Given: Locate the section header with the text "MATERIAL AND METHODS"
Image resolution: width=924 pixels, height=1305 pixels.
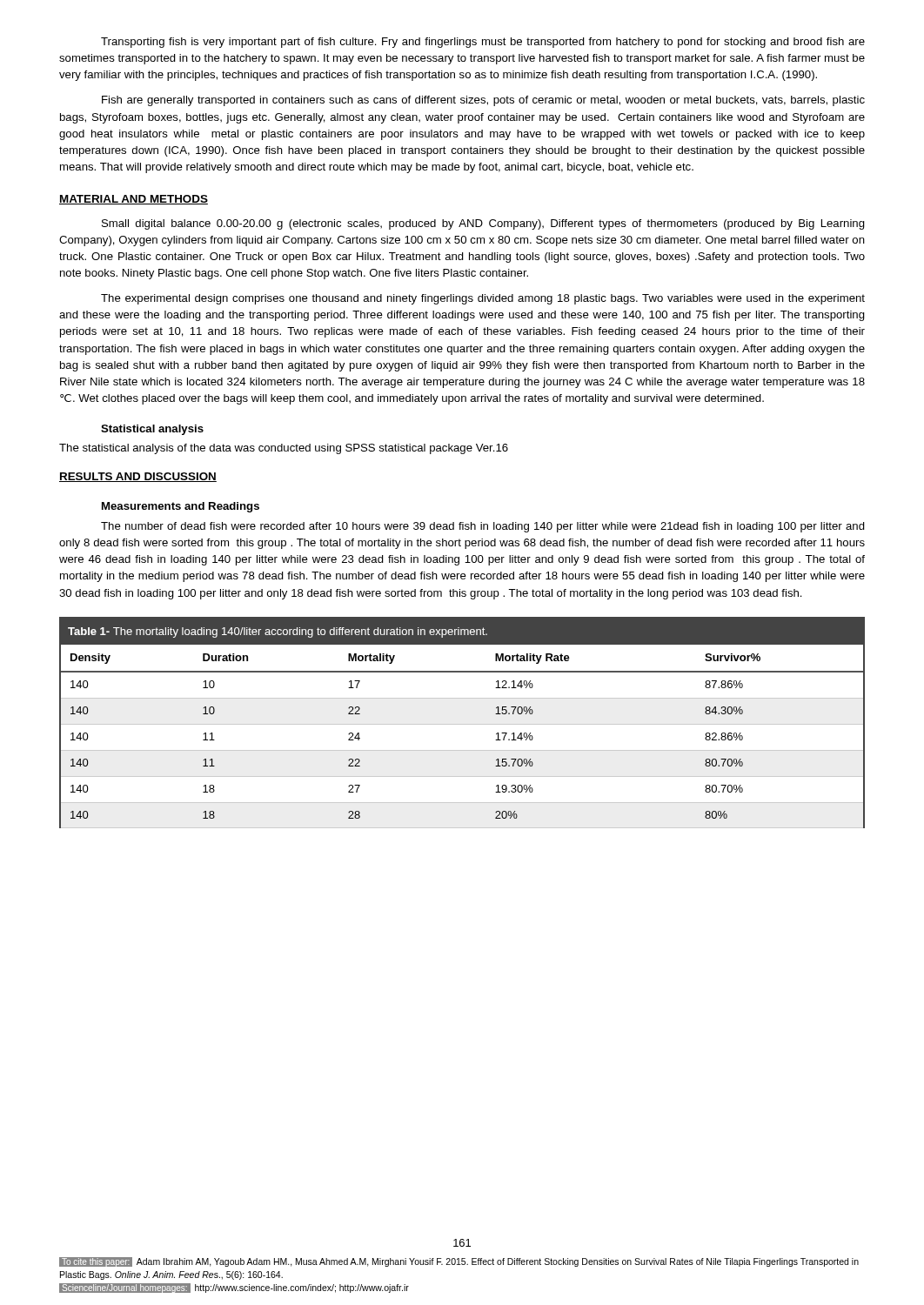Looking at the screenshot, I should pos(133,199).
